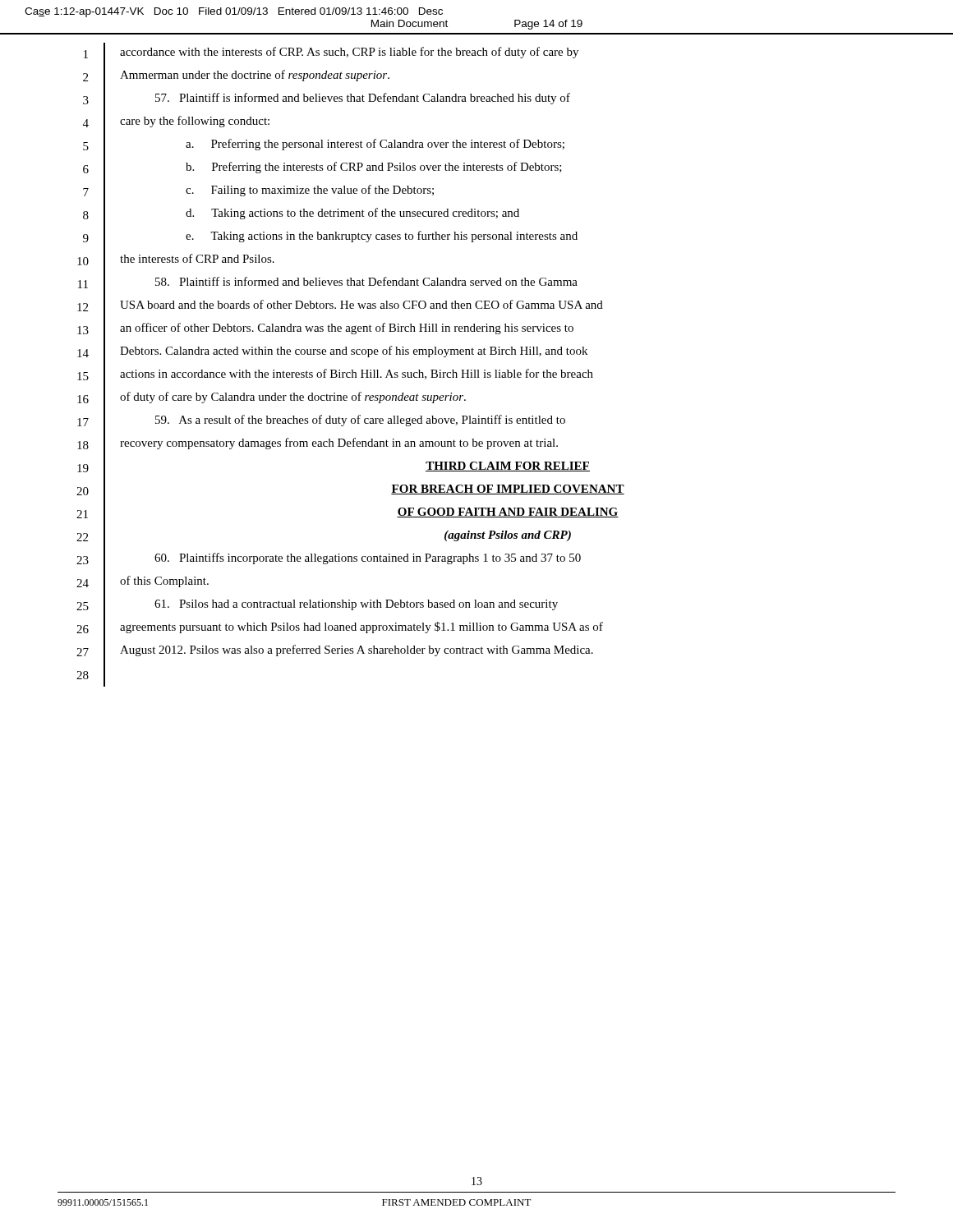Locate the list item that reads "8 d.Taking actions to the detriment of the"
Screen dimensions: 1232x953
tap(476, 215)
